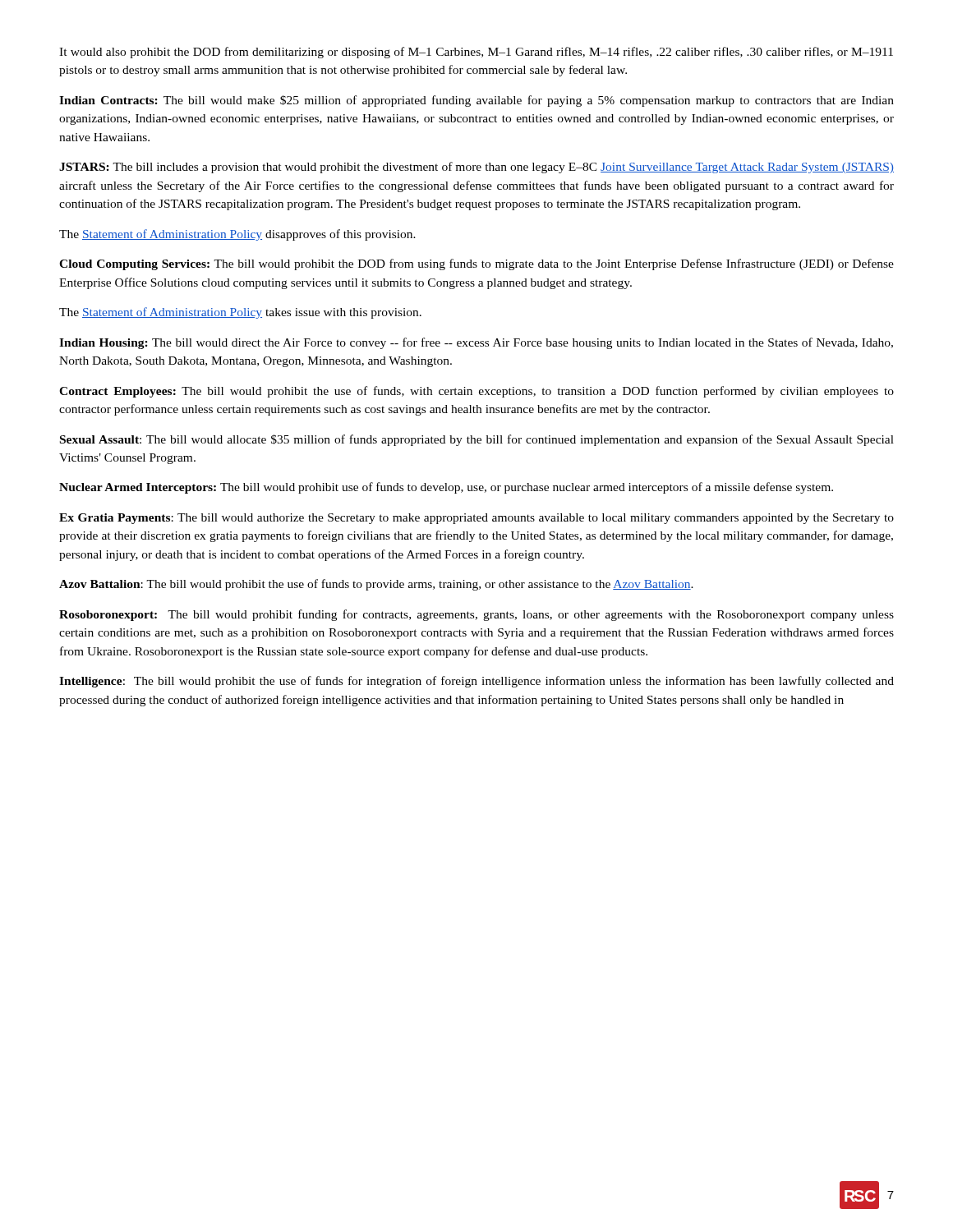The image size is (953, 1232).
Task: Click on the text block with the text "Indian Housing: The"
Action: 476,351
